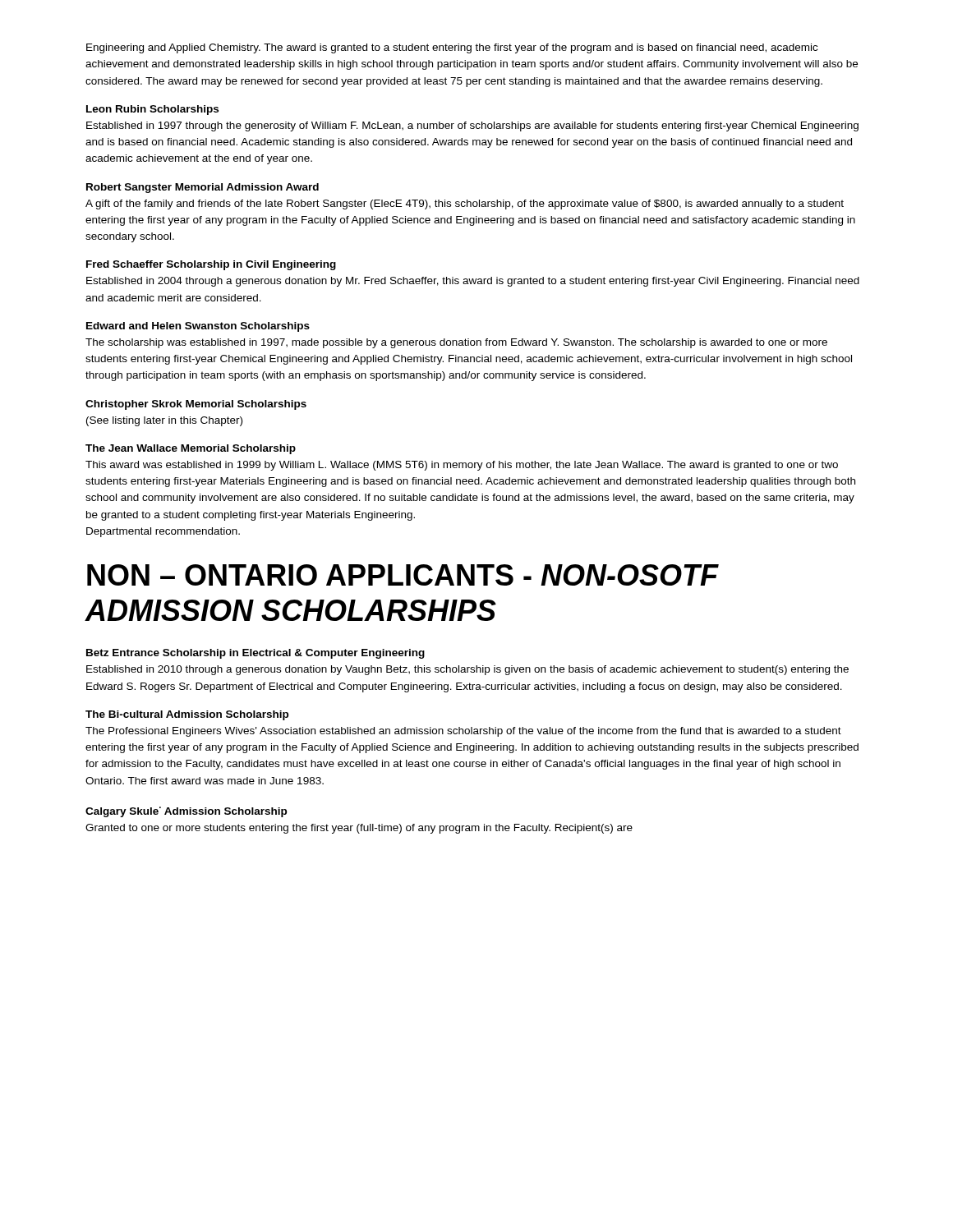Viewport: 953px width, 1232px height.
Task: Point to the text starting "The Jean Wallace Memorial Scholarship"
Action: [191, 448]
